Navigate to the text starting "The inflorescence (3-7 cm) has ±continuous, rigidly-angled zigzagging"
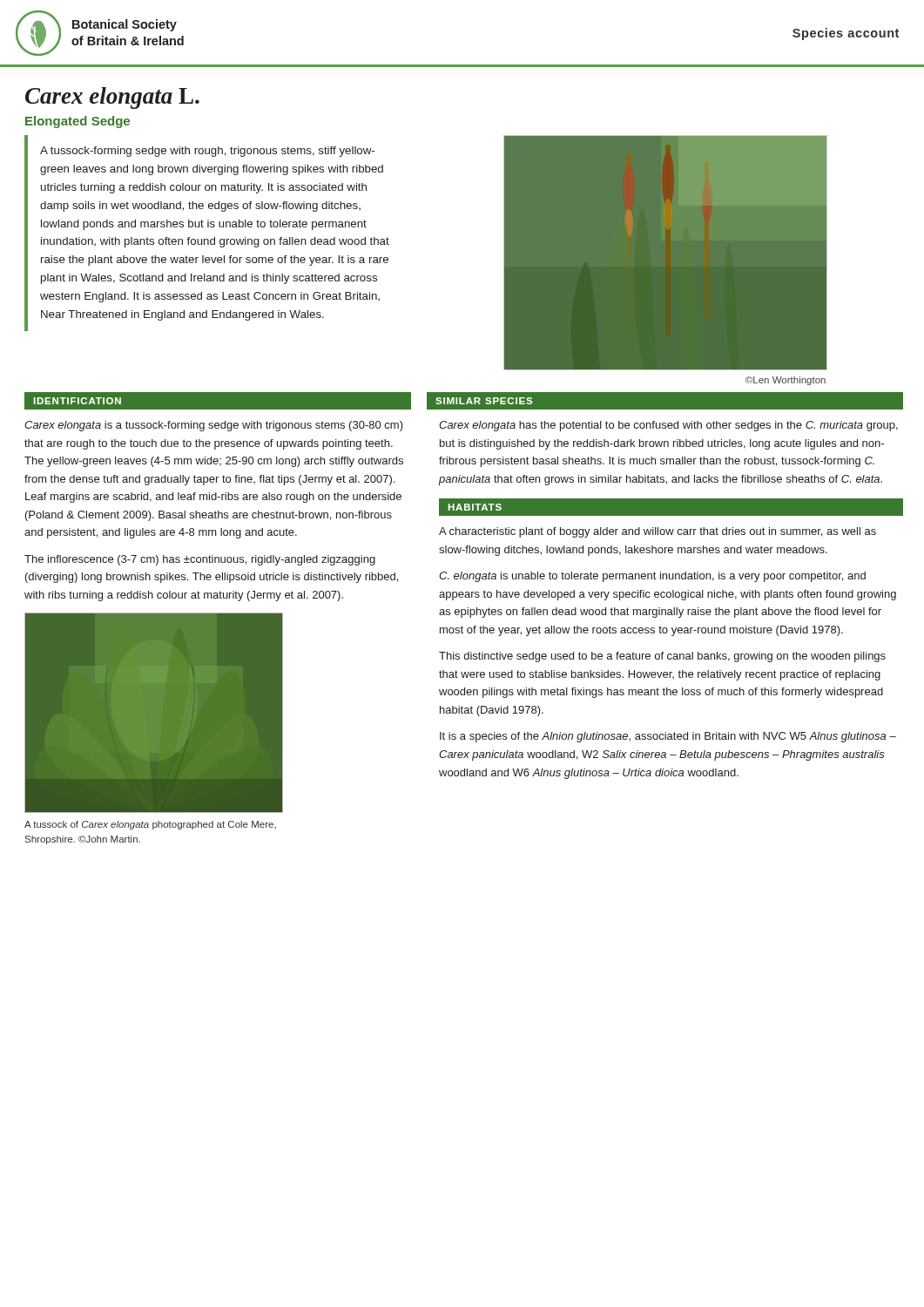924x1307 pixels. pyautogui.click(x=212, y=577)
